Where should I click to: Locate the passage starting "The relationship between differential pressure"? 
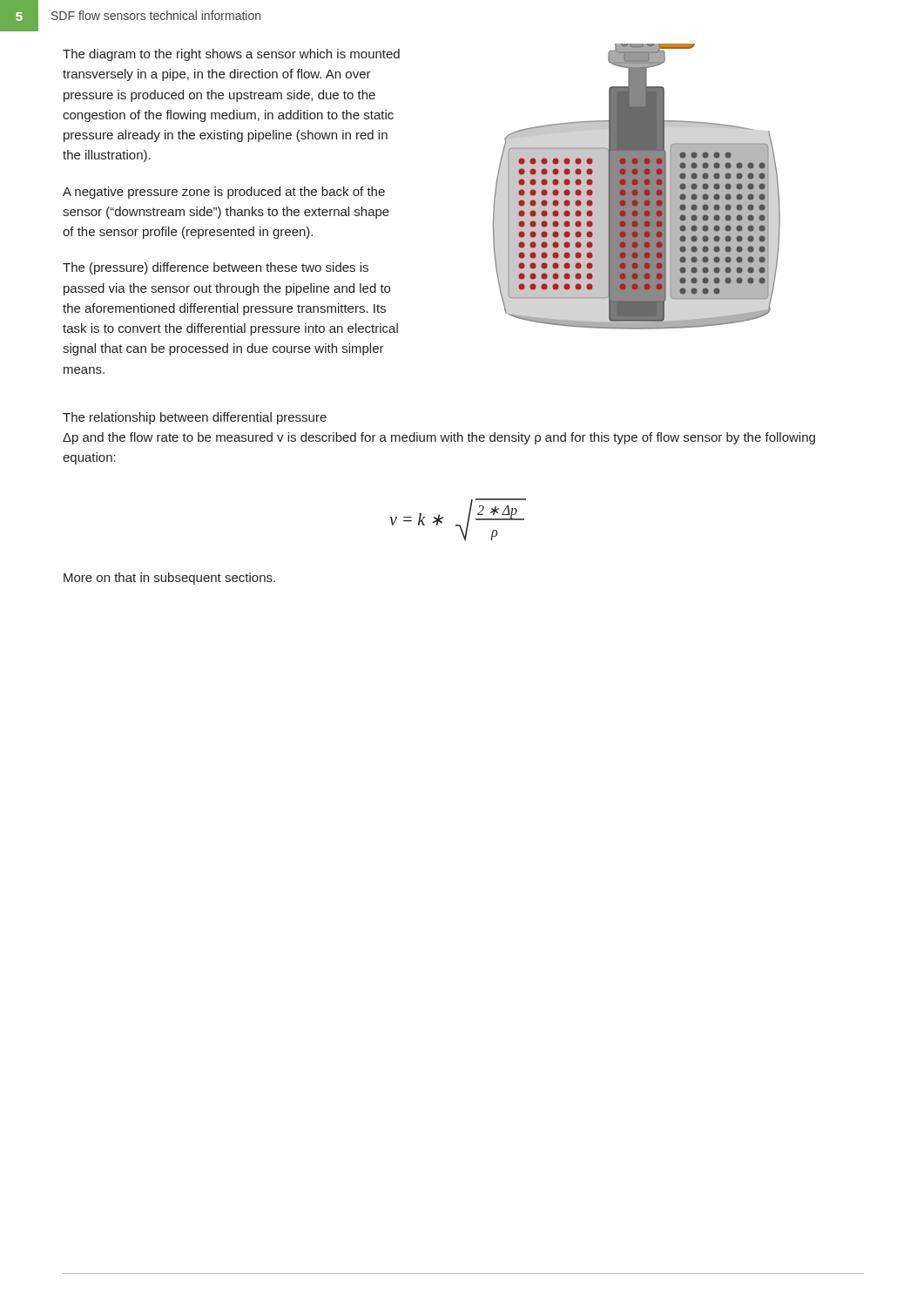[439, 437]
